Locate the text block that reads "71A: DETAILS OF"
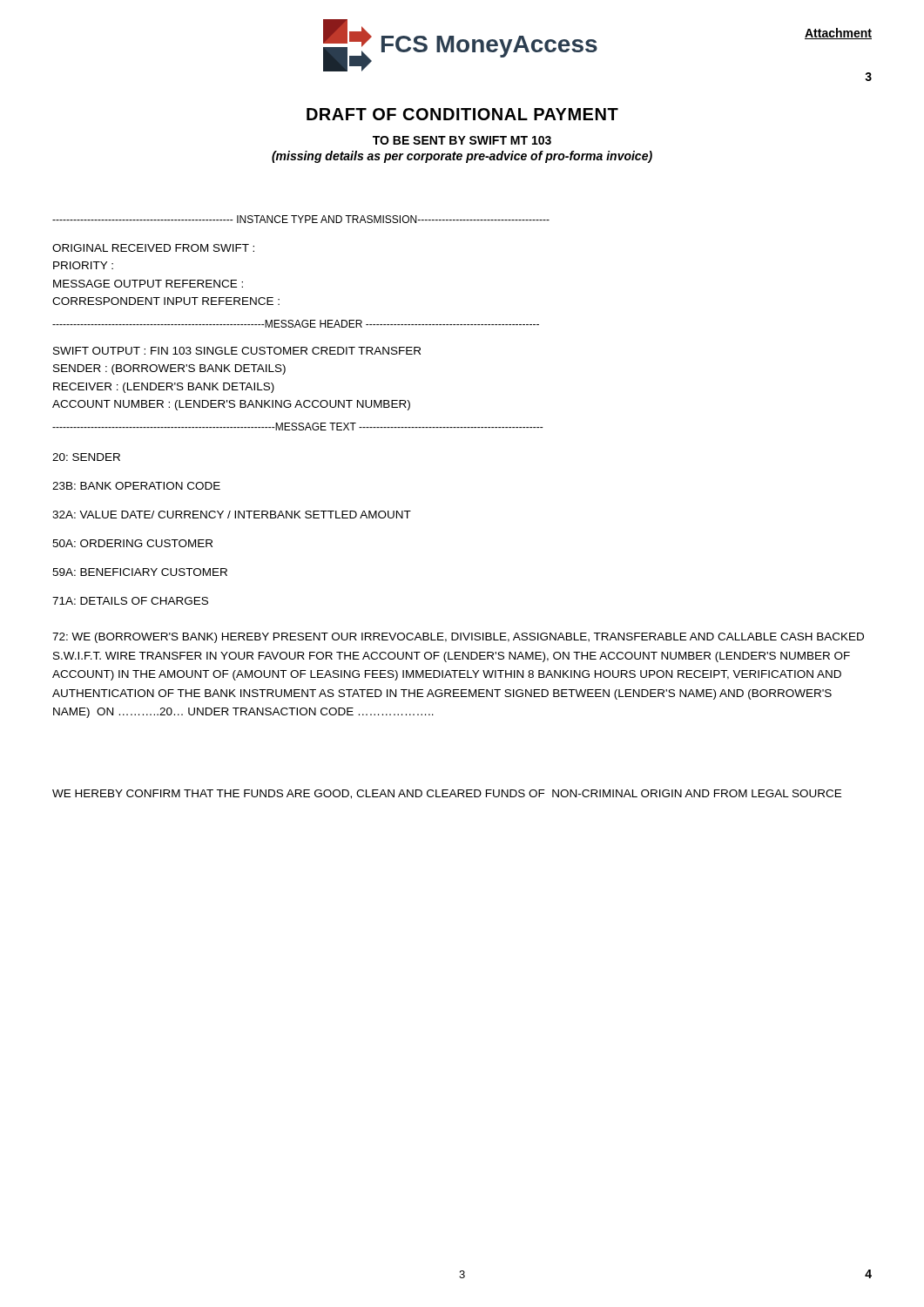Viewport: 924px width, 1307px height. click(131, 601)
